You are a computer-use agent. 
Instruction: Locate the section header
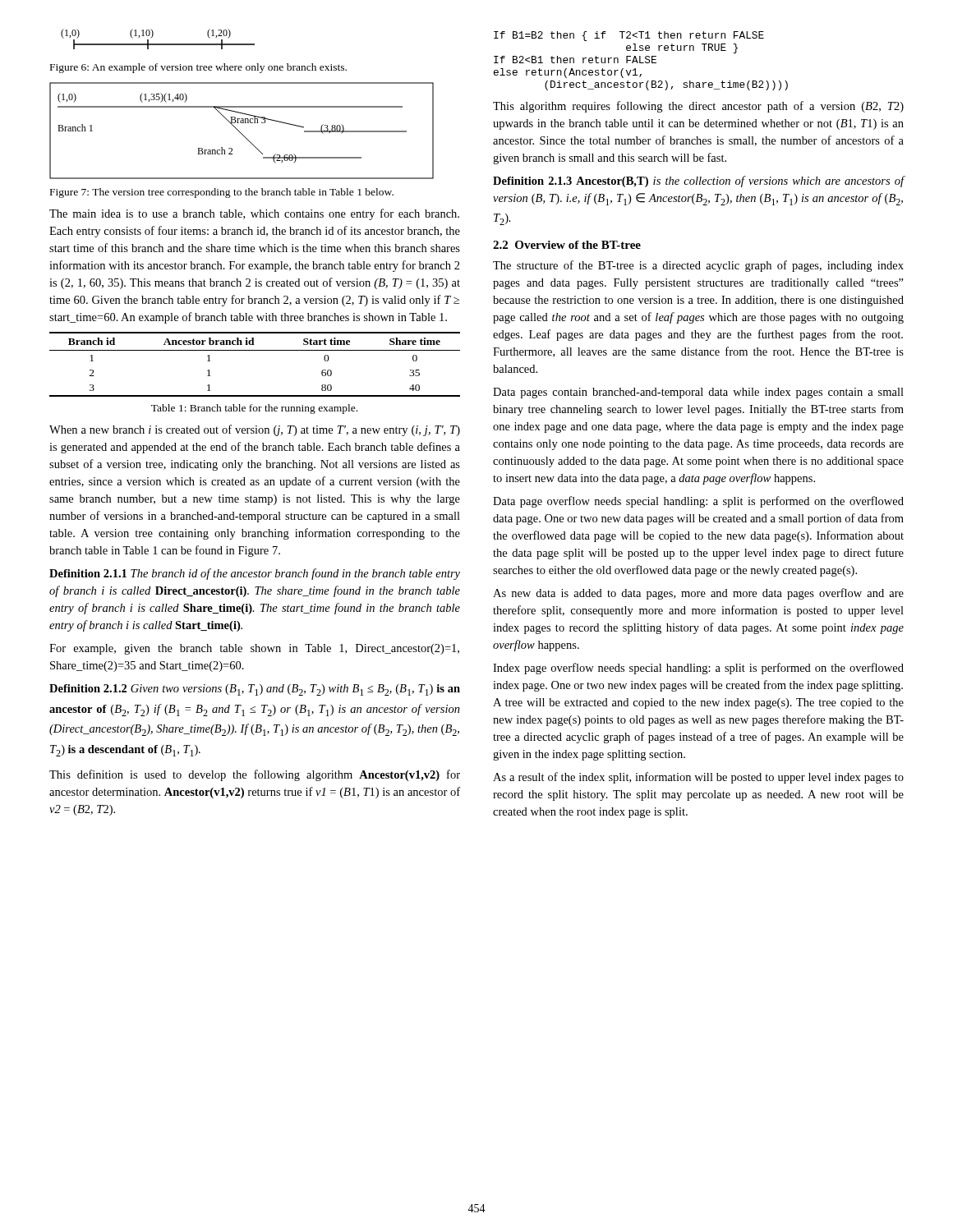pos(567,245)
